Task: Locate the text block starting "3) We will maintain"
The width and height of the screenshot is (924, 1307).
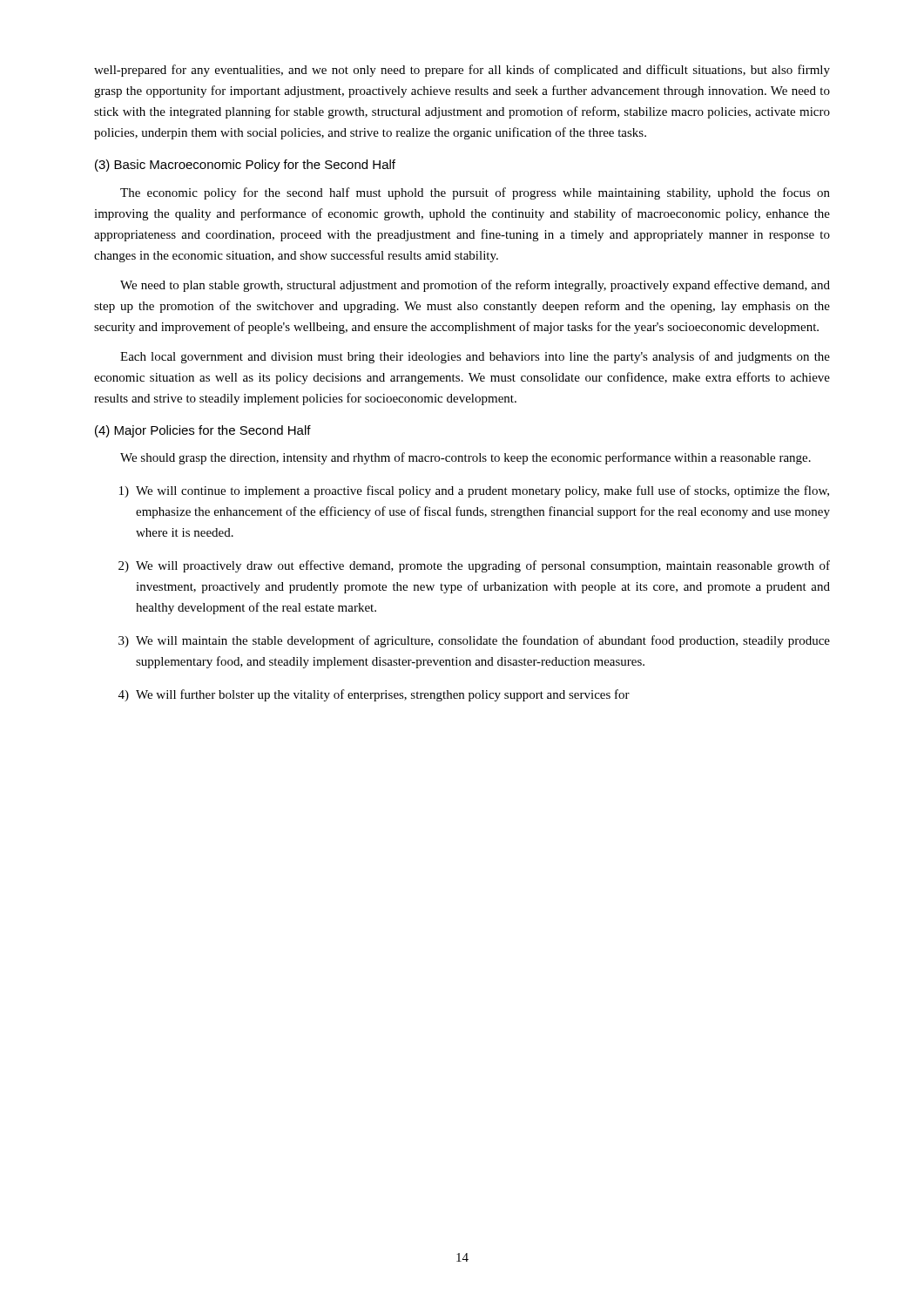Action: point(467,651)
